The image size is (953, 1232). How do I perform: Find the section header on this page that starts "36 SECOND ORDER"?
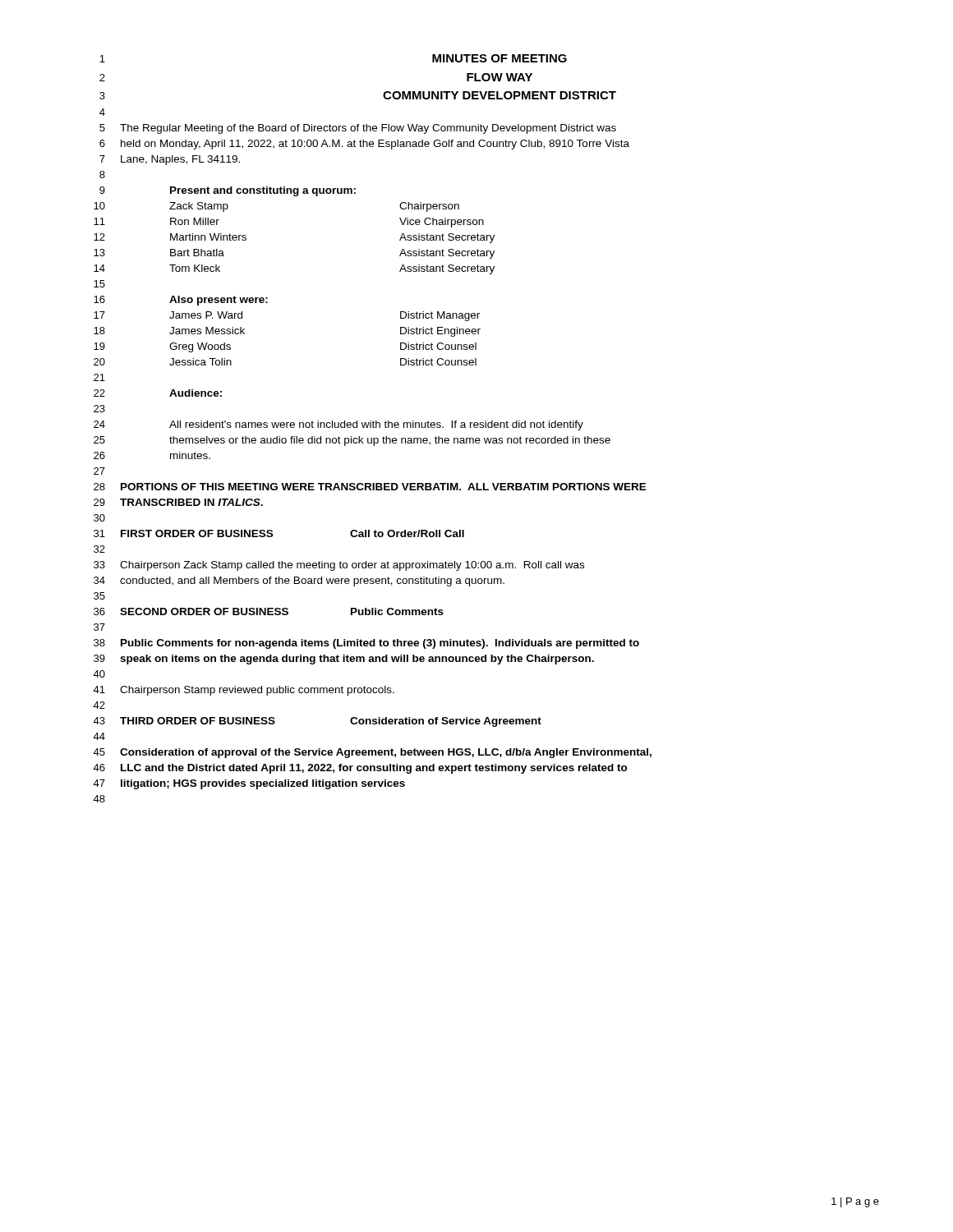pyautogui.click(x=269, y=611)
